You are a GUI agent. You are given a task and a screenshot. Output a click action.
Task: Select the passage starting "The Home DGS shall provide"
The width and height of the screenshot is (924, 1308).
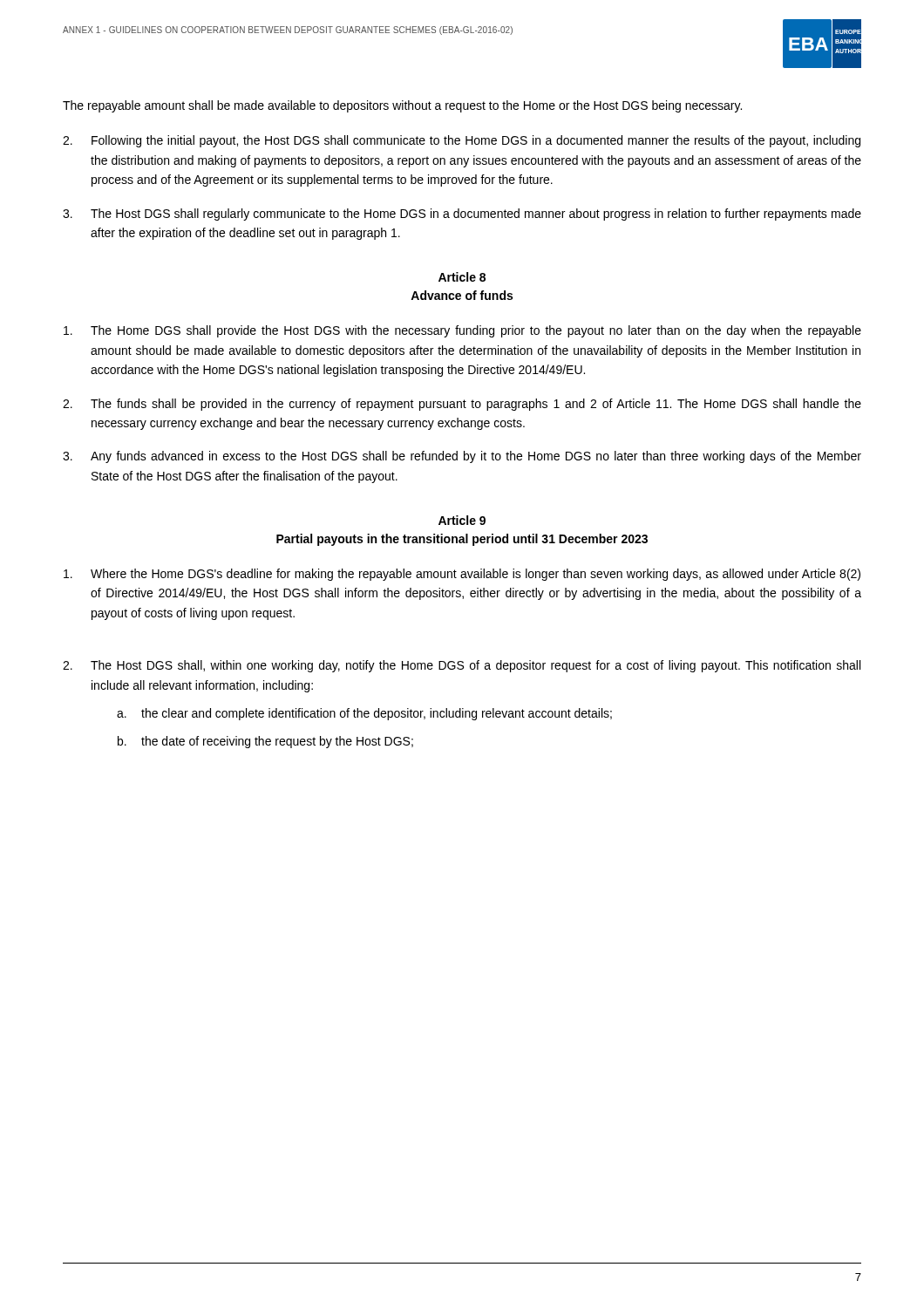pos(462,350)
